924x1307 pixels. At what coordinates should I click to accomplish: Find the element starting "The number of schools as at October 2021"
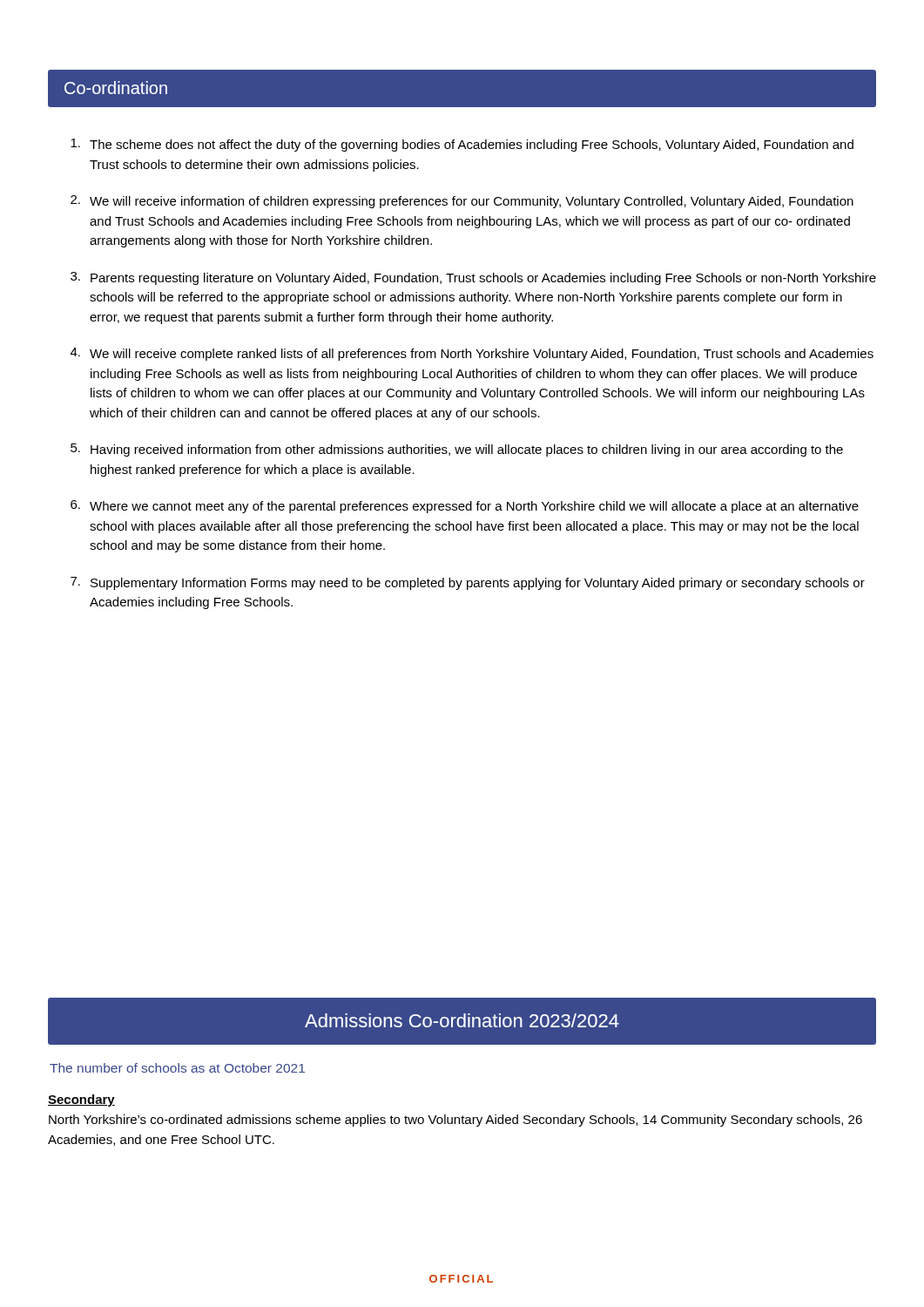[178, 1068]
